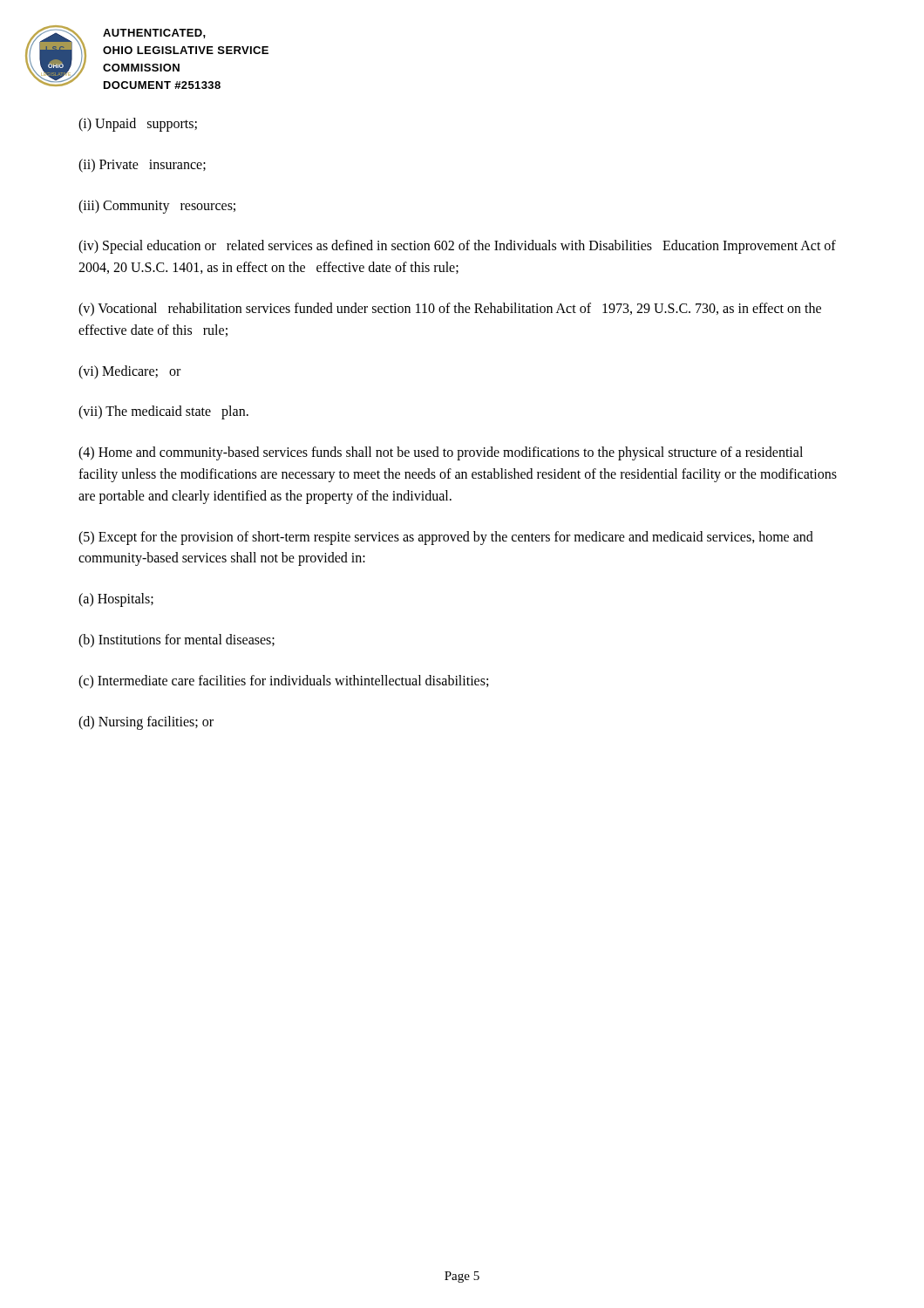Where does it say "(d) Nursing facilities; or"?
The height and width of the screenshot is (1308, 924).
[146, 721]
